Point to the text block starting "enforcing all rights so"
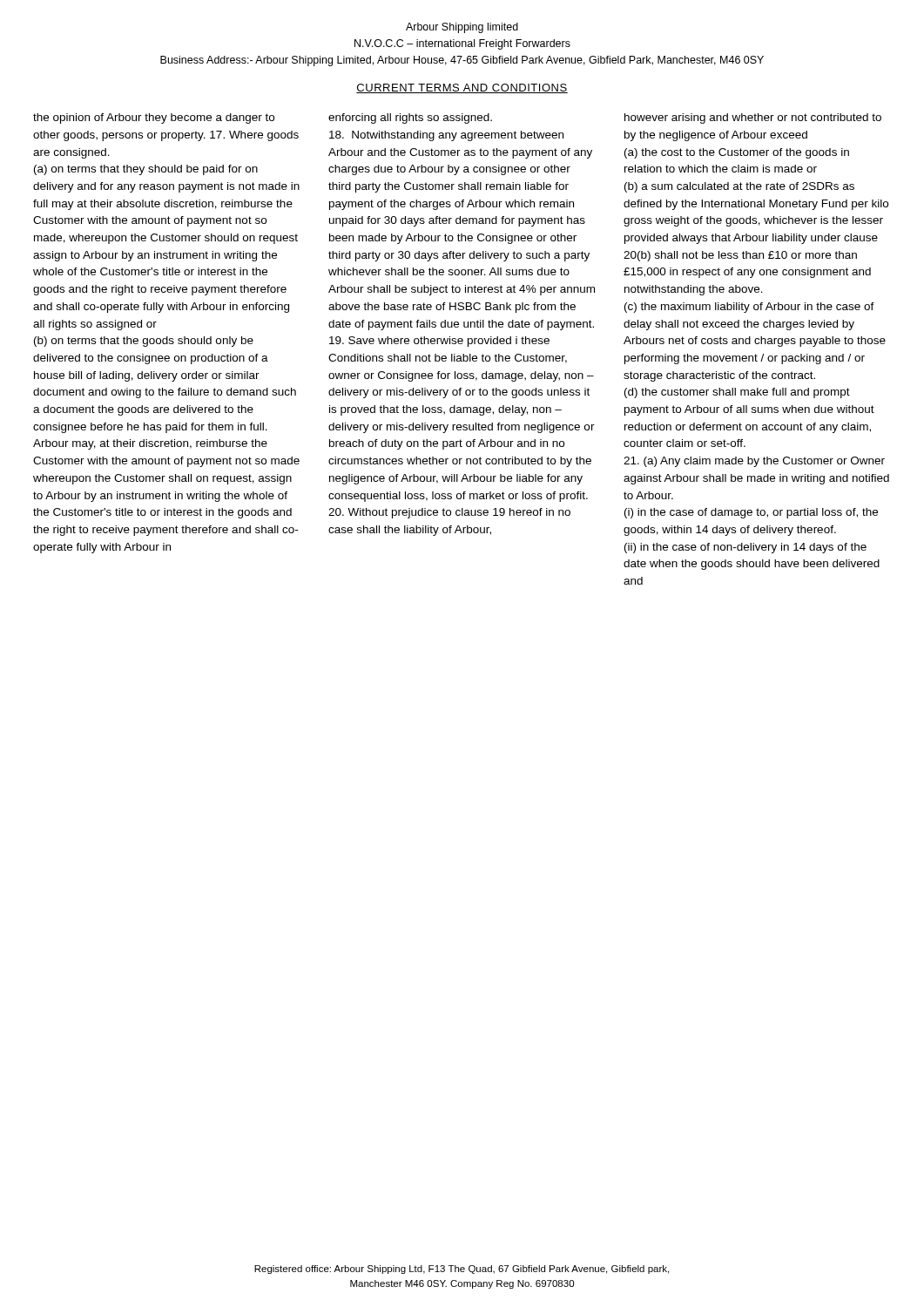The image size is (924, 1307). click(462, 323)
